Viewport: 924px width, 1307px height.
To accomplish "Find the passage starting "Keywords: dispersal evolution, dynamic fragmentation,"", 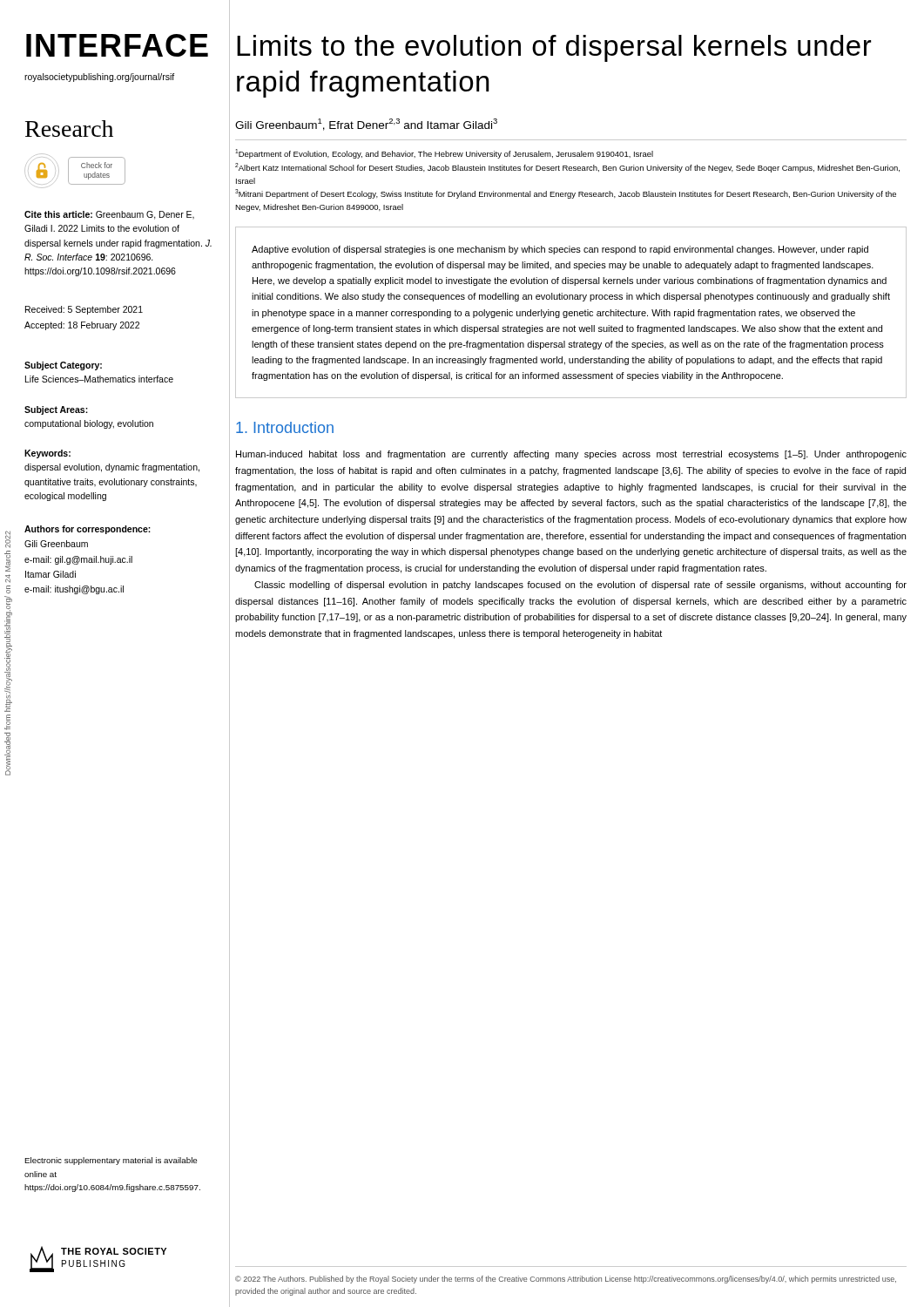I will (112, 474).
